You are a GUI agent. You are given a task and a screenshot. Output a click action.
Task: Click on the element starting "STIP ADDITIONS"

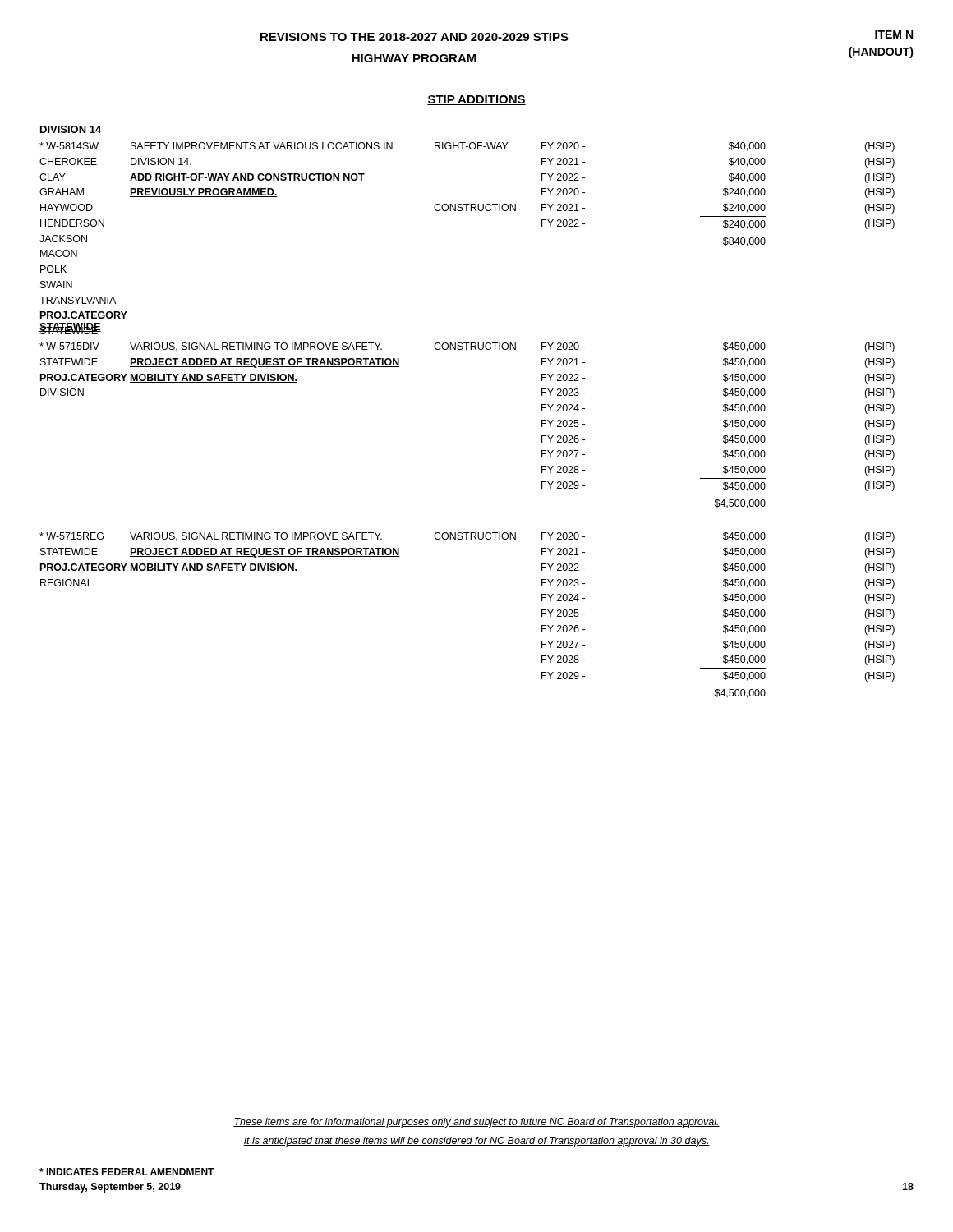pyautogui.click(x=476, y=99)
